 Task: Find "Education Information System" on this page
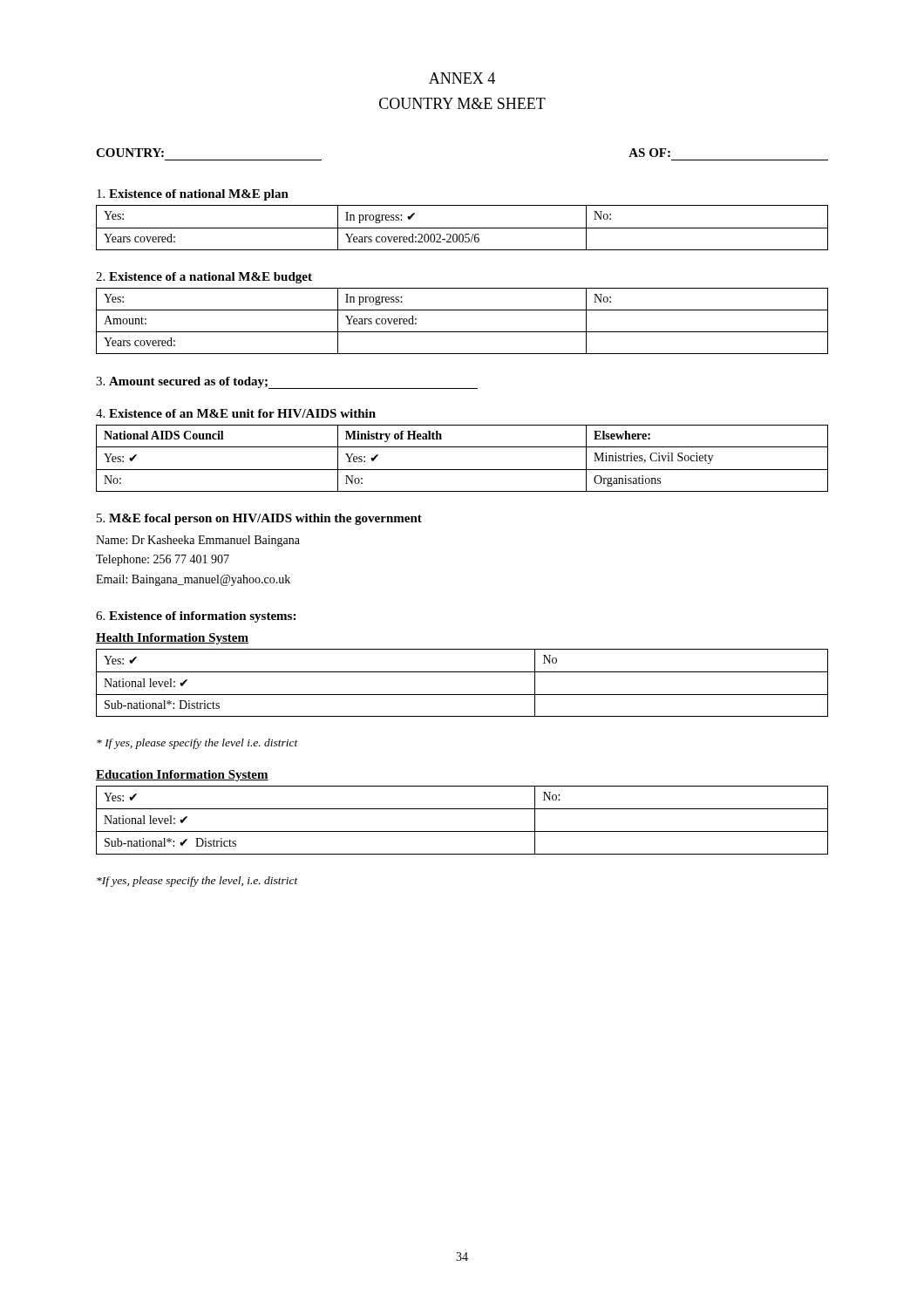182,774
